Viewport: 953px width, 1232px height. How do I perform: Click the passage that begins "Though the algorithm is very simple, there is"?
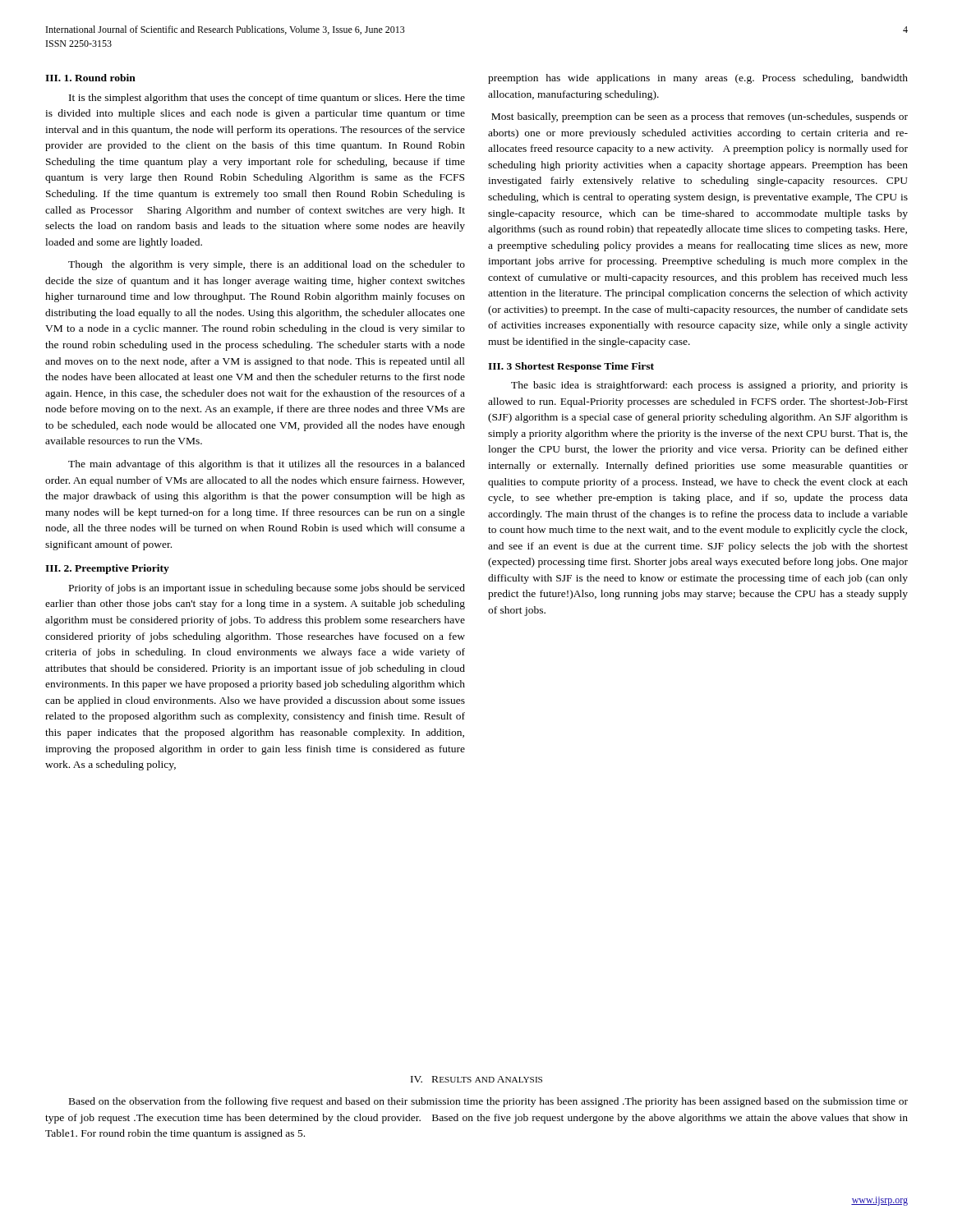click(x=255, y=353)
